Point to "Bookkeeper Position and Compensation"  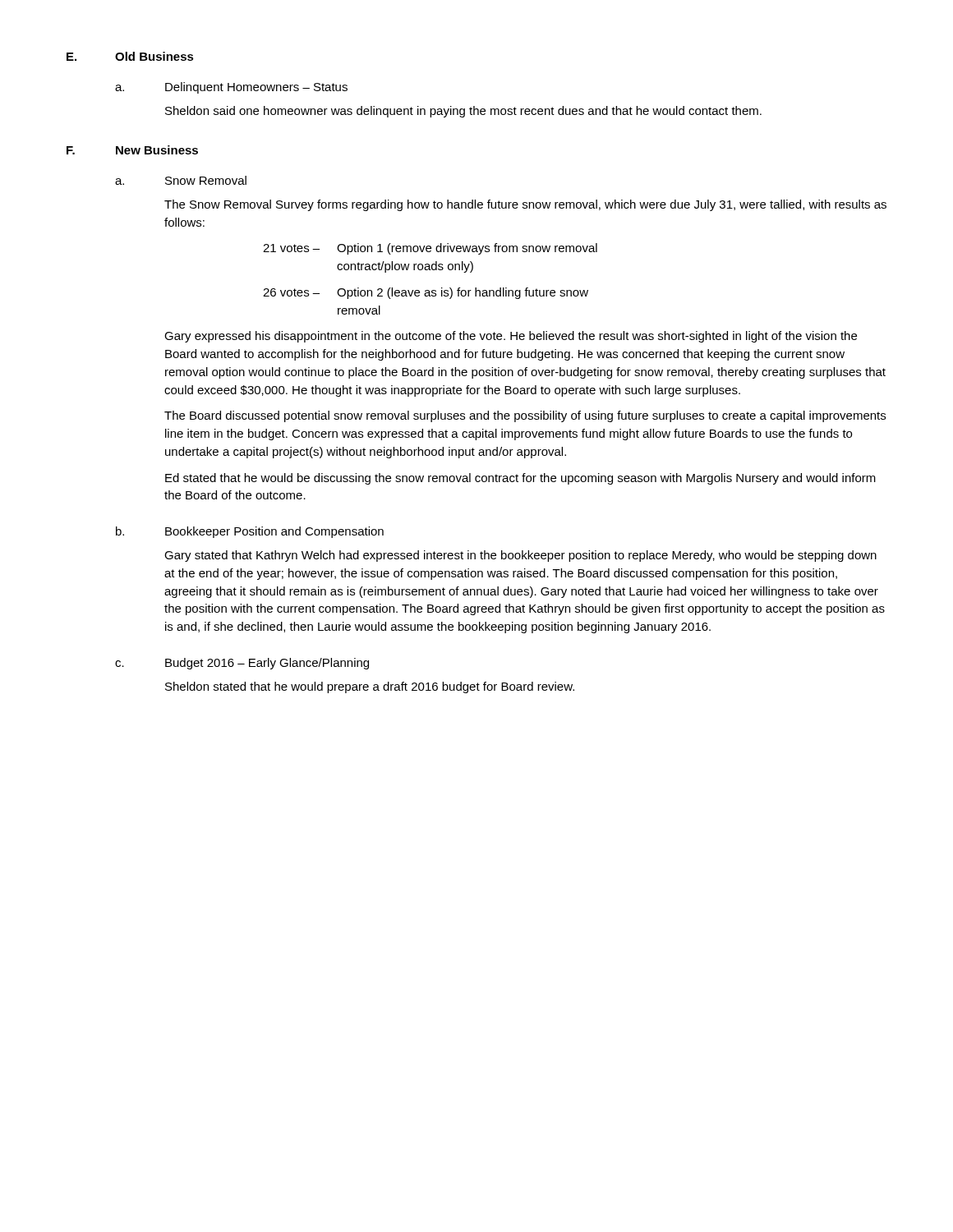pos(274,531)
